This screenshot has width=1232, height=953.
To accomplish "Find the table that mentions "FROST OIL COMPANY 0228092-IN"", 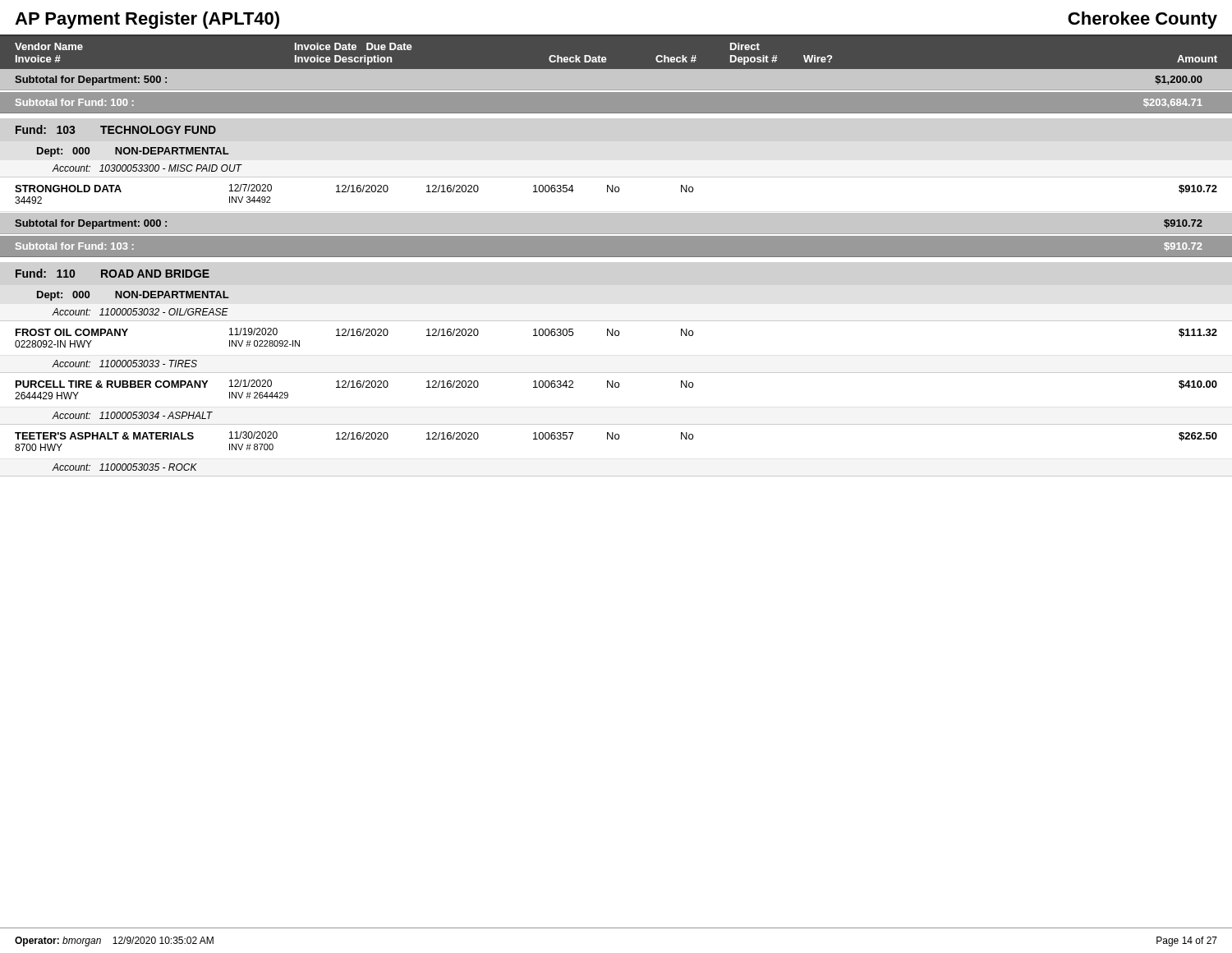I will pos(616,339).
